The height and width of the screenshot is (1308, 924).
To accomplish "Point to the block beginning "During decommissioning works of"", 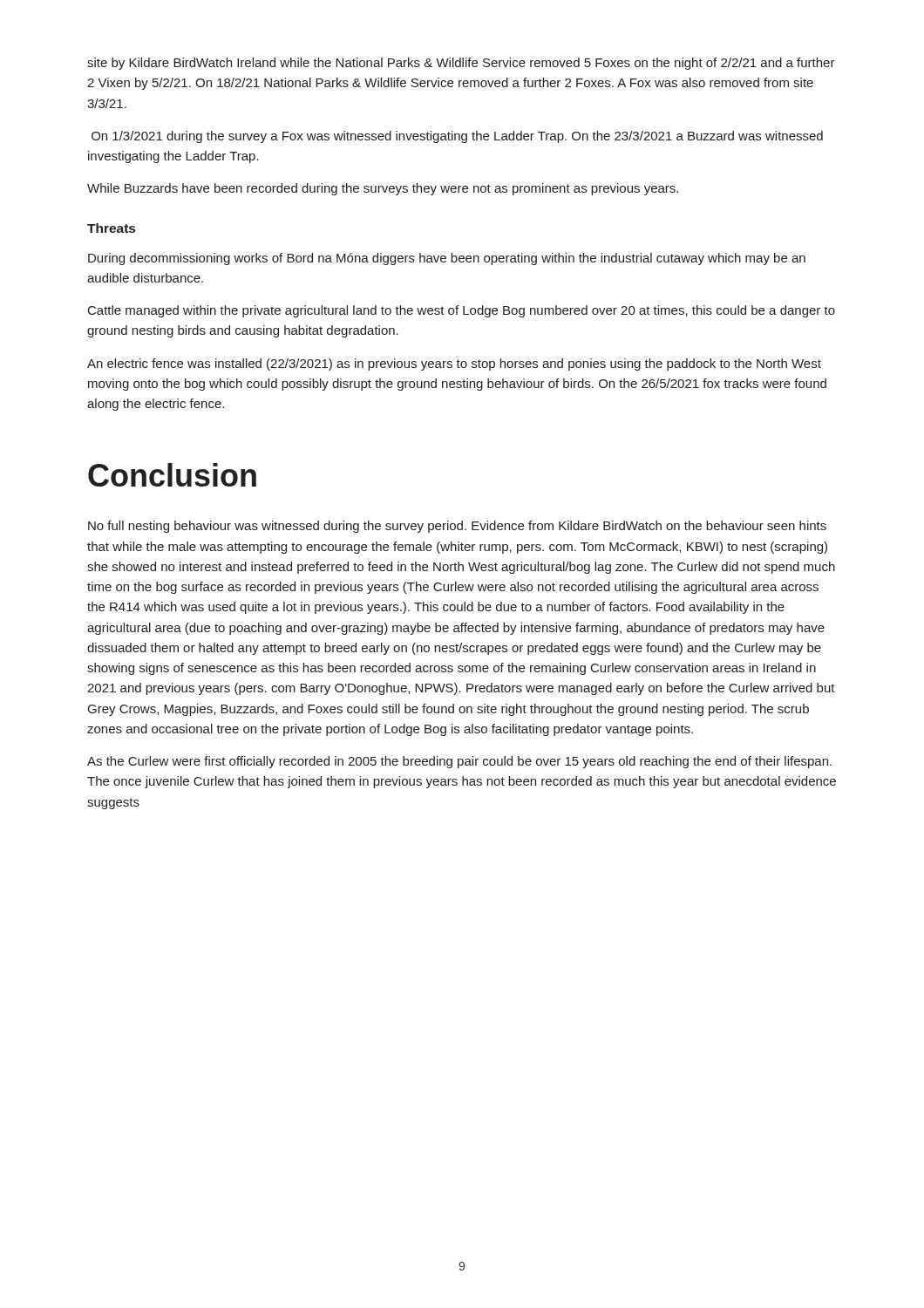I will point(462,267).
